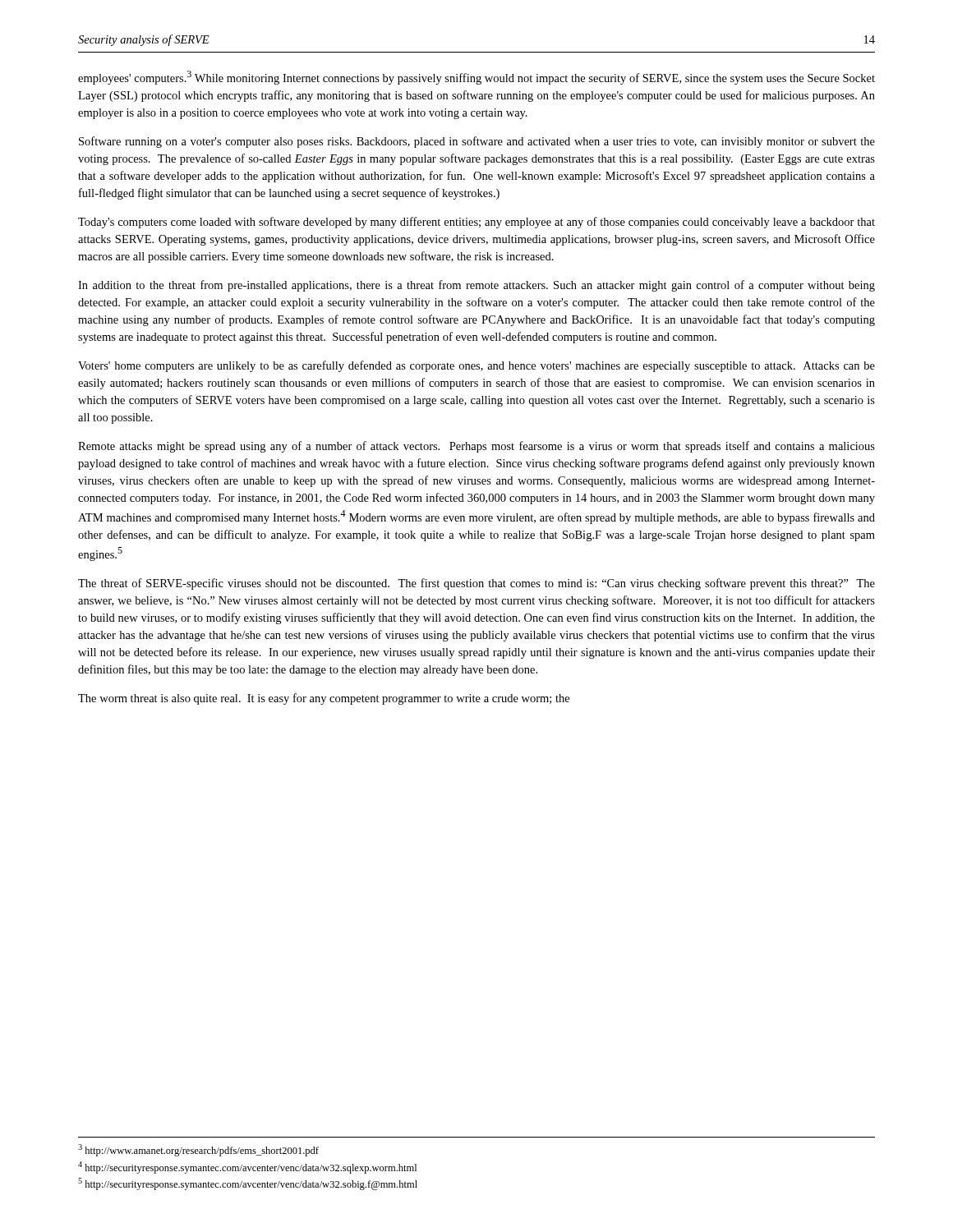953x1232 pixels.
Task: Click on the text block that reads "The threat of"
Action: [476, 626]
